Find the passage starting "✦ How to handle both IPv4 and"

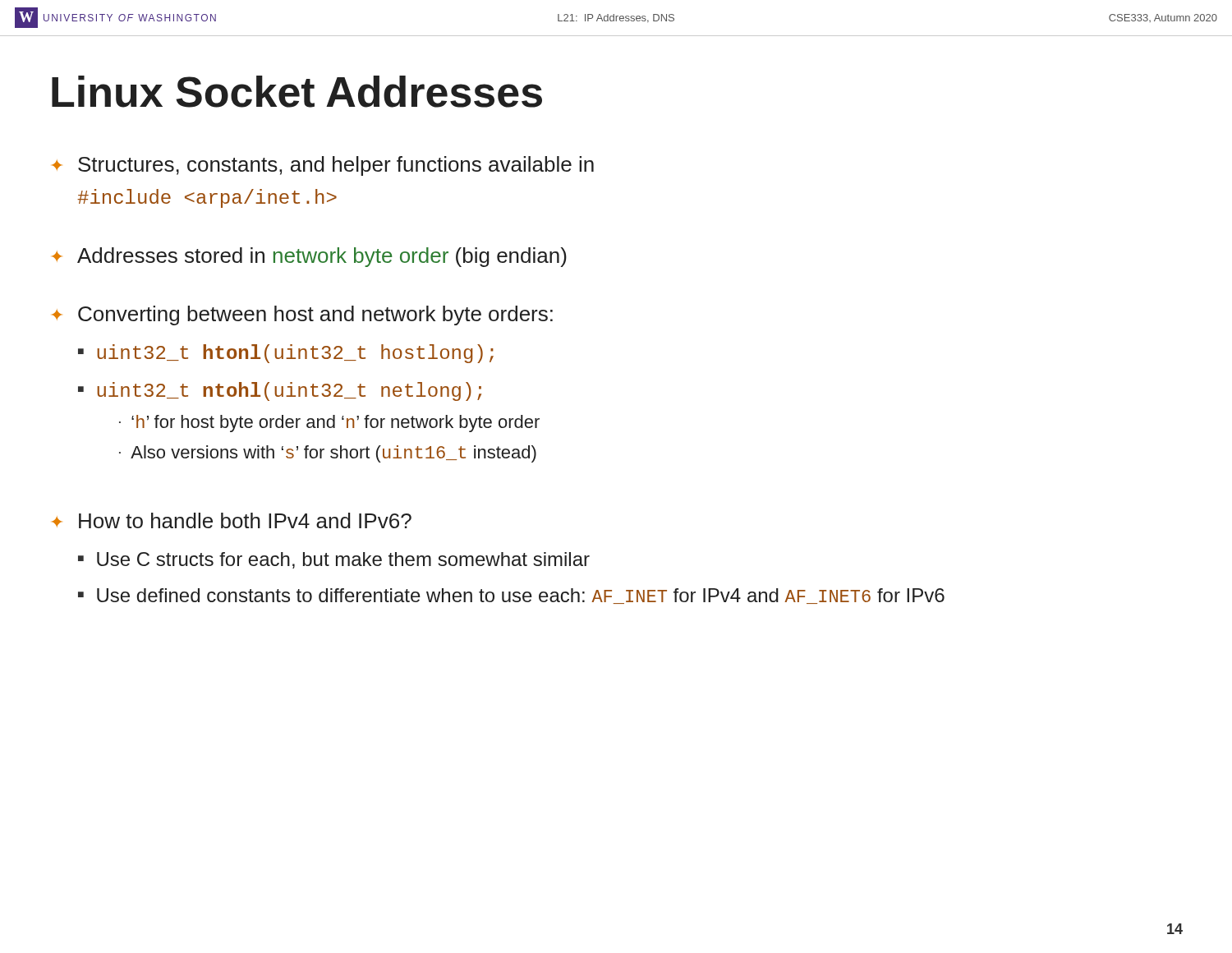pyautogui.click(x=232, y=520)
